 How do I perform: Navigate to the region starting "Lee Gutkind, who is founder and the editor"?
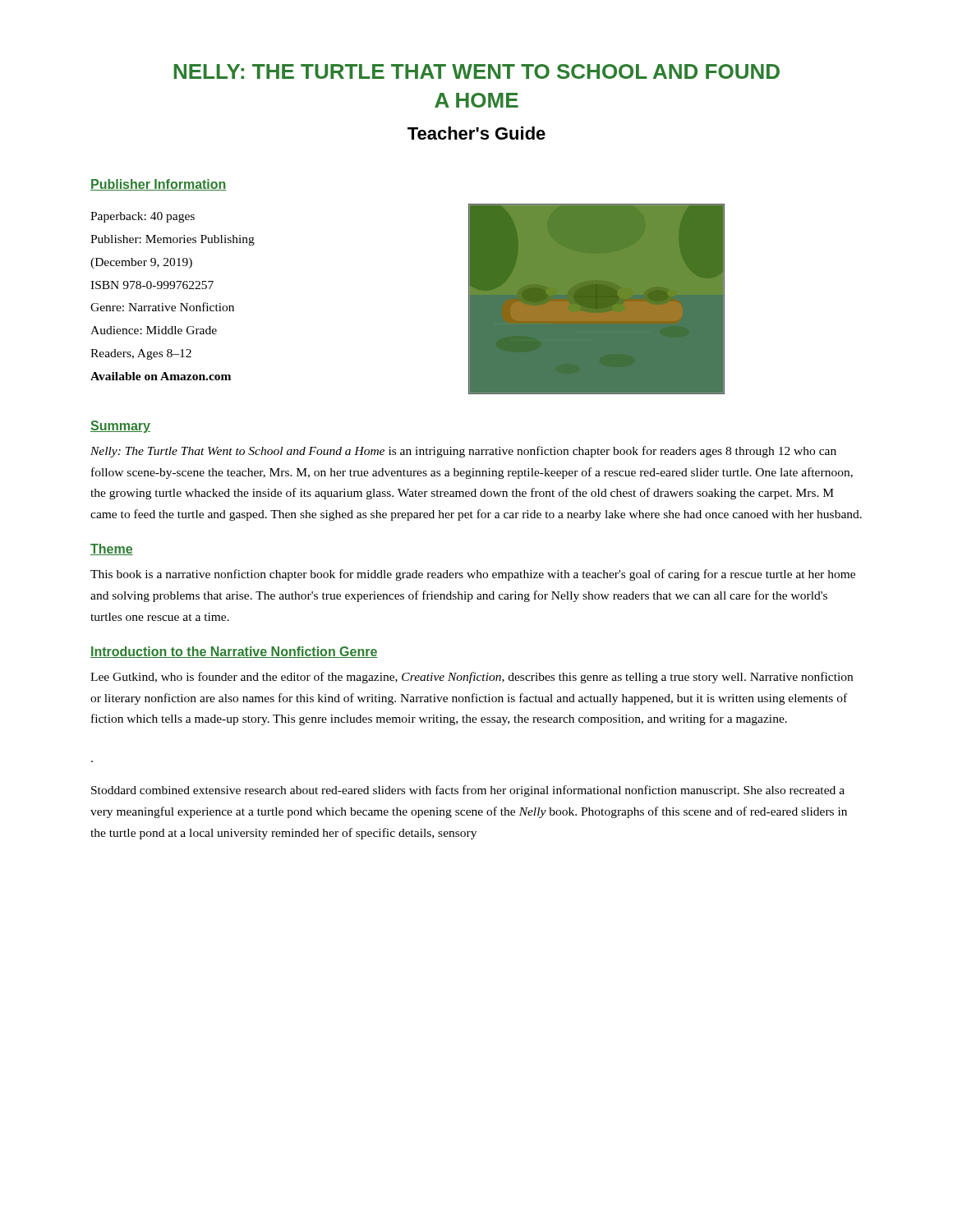click(x=472, y=697)
